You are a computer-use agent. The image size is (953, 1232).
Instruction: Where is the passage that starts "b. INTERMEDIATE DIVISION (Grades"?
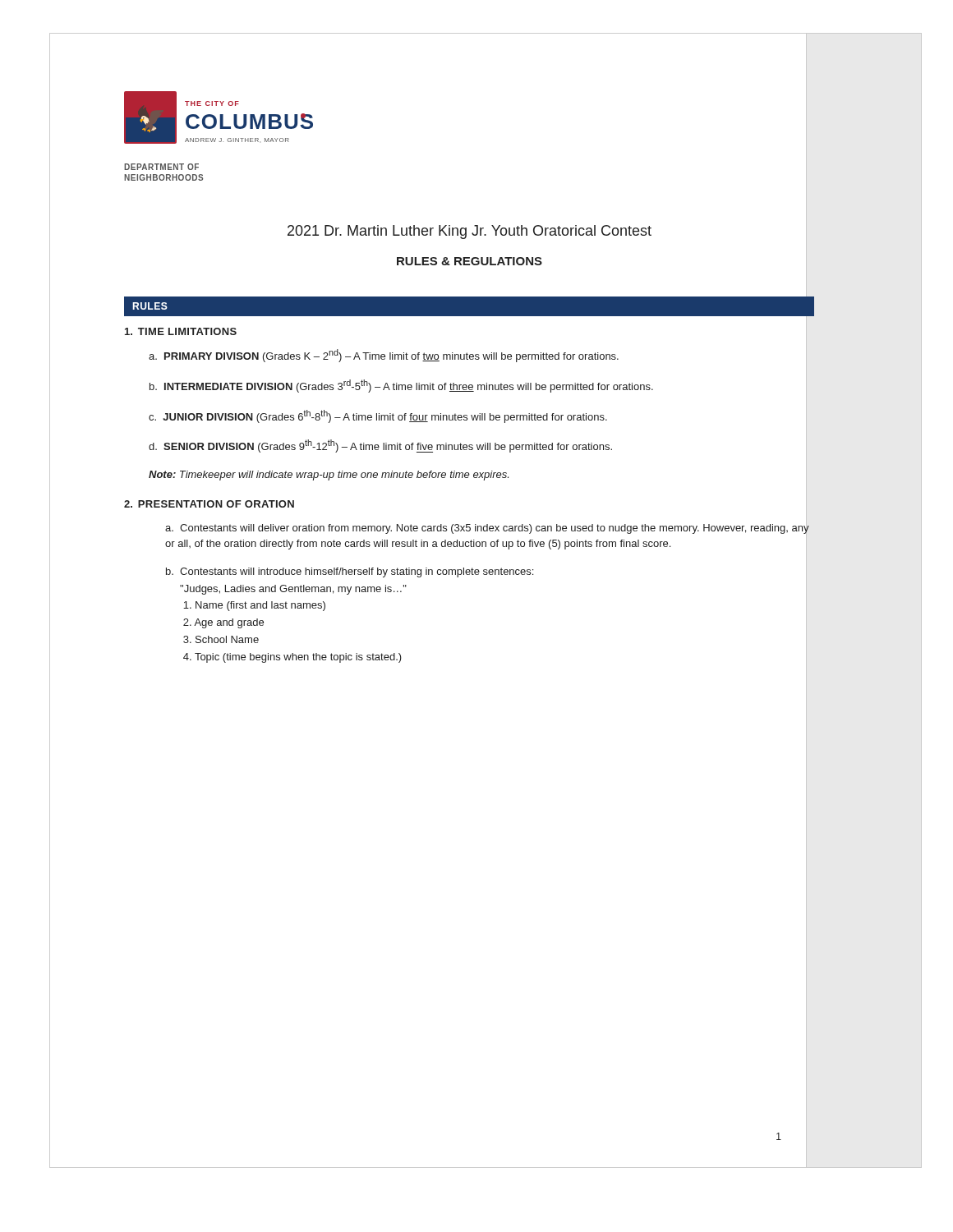tap(401, 385)
